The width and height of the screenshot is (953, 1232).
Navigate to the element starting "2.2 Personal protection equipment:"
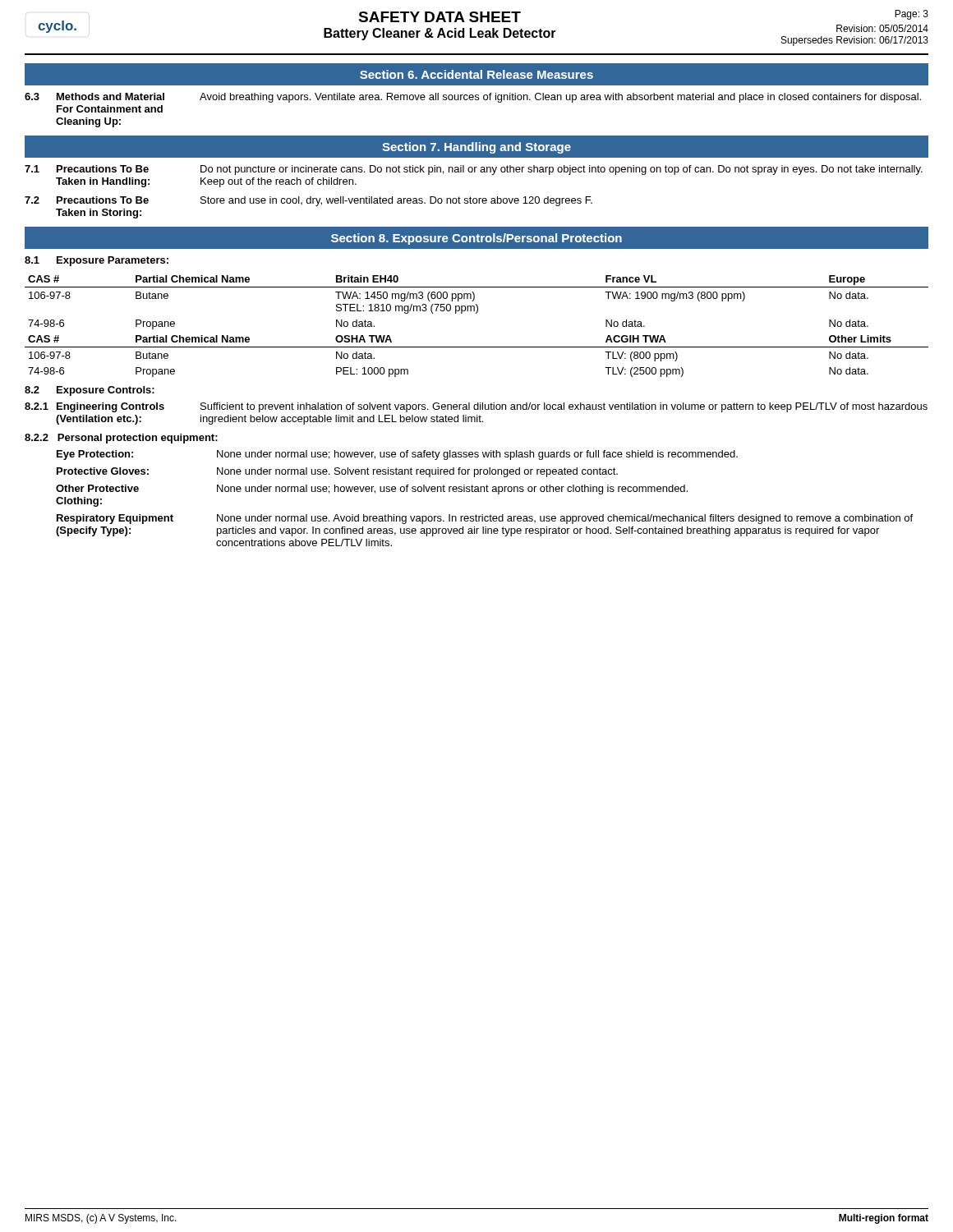121,437
